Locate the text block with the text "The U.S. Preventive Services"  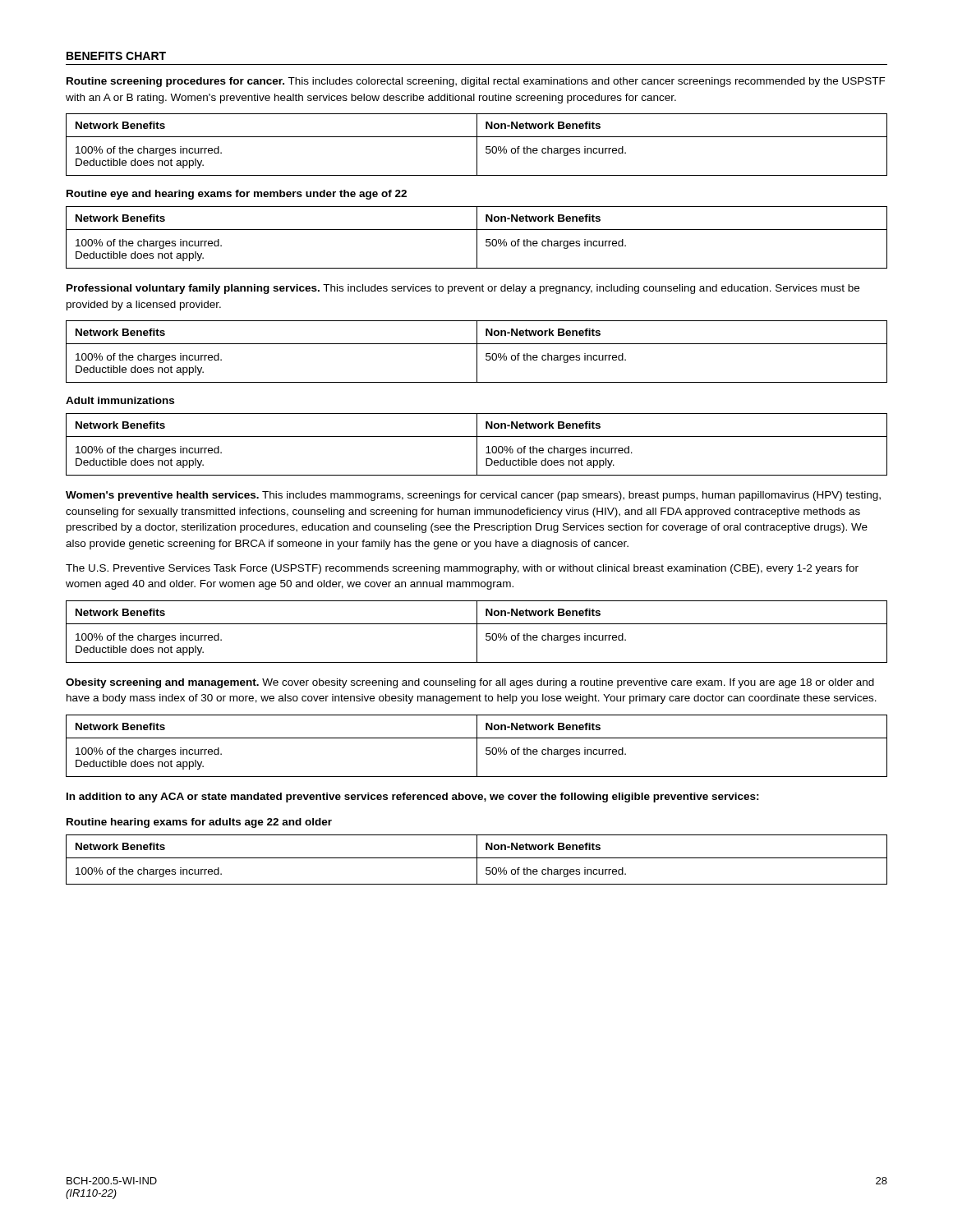(462, 576)
